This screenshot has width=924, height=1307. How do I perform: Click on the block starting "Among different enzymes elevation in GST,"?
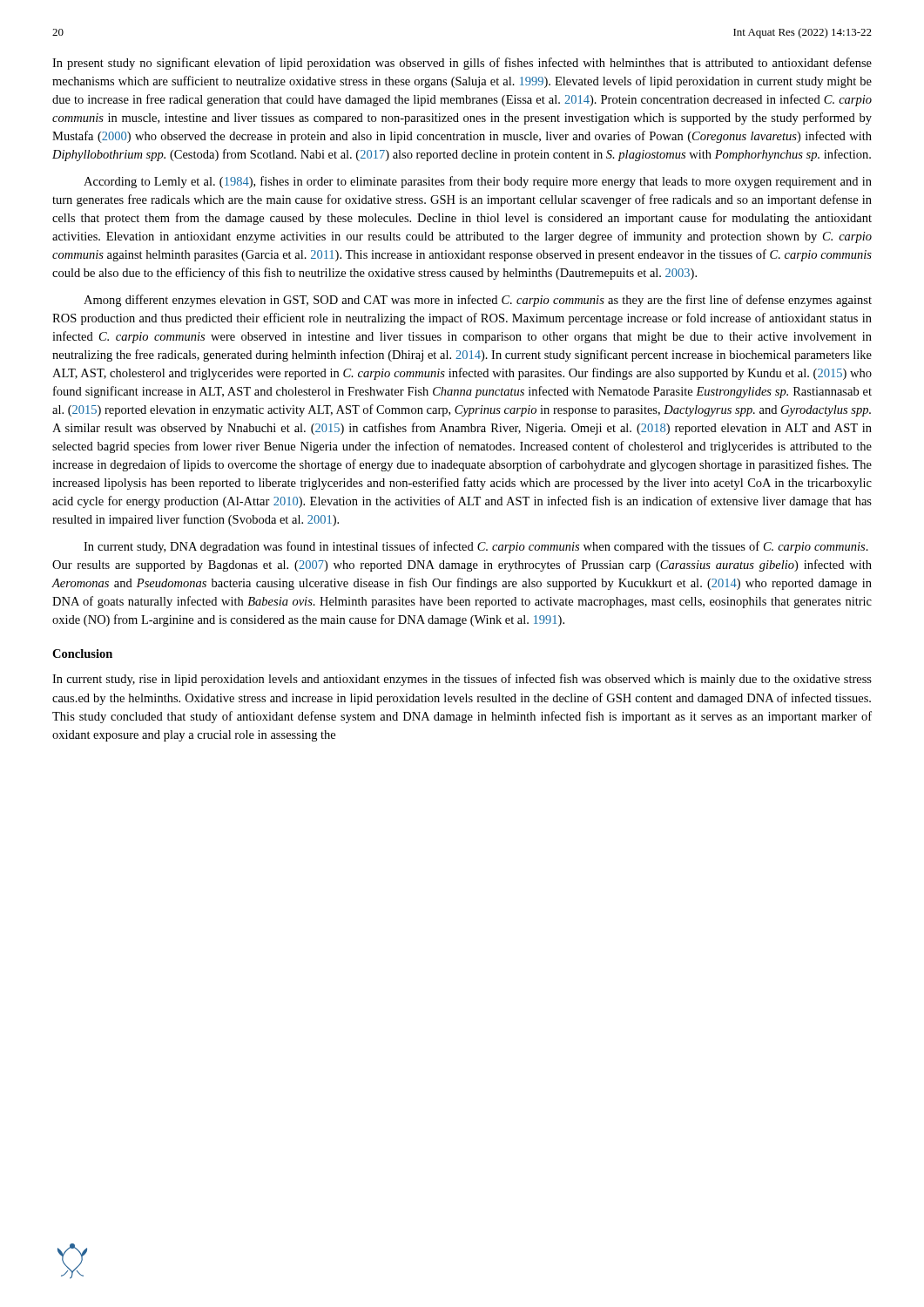pos(462,410)
